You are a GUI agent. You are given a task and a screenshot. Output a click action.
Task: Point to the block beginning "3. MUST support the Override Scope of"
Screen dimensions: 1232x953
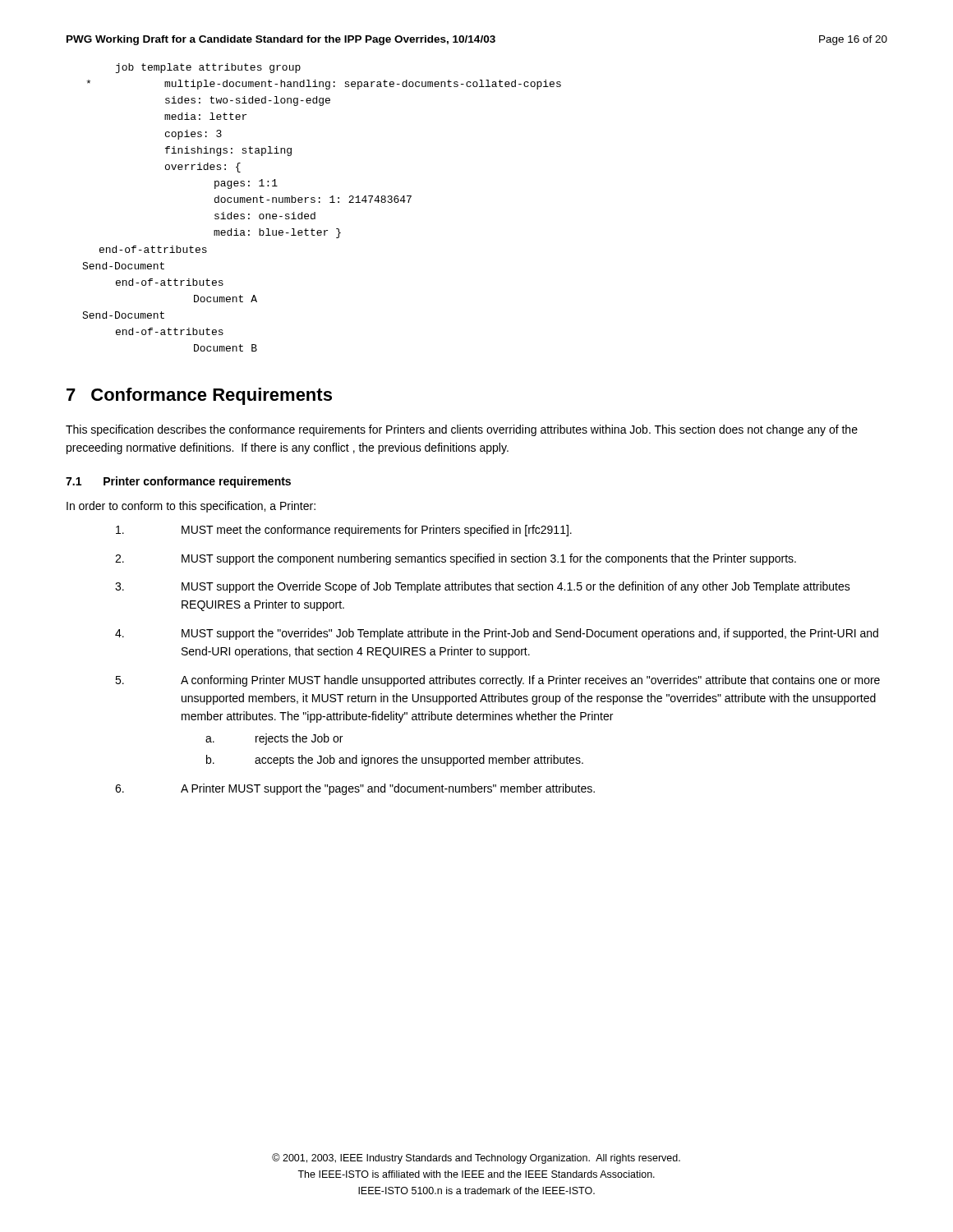(x=476, y=596)
